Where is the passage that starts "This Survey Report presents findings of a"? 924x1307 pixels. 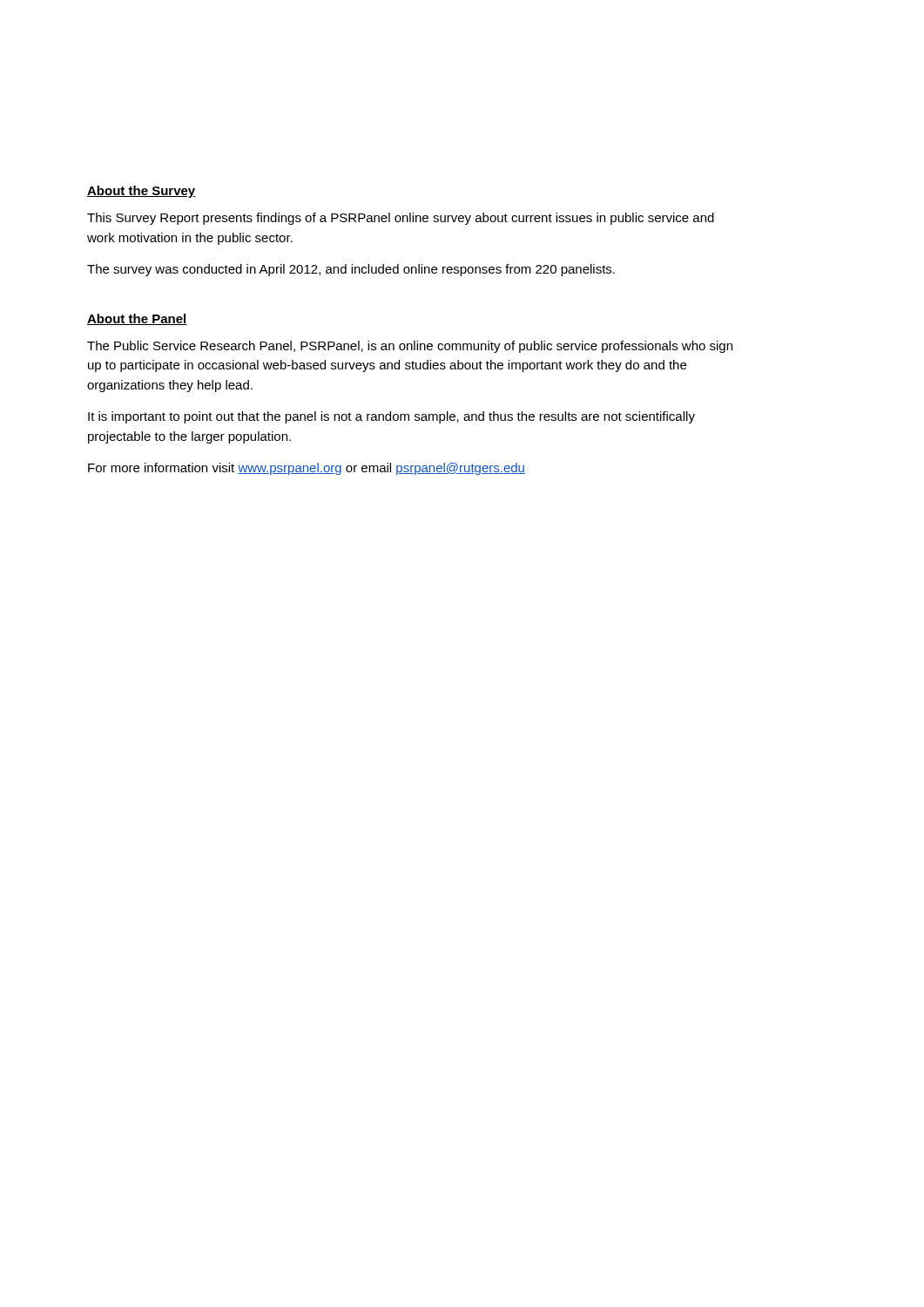pos(401,227)
